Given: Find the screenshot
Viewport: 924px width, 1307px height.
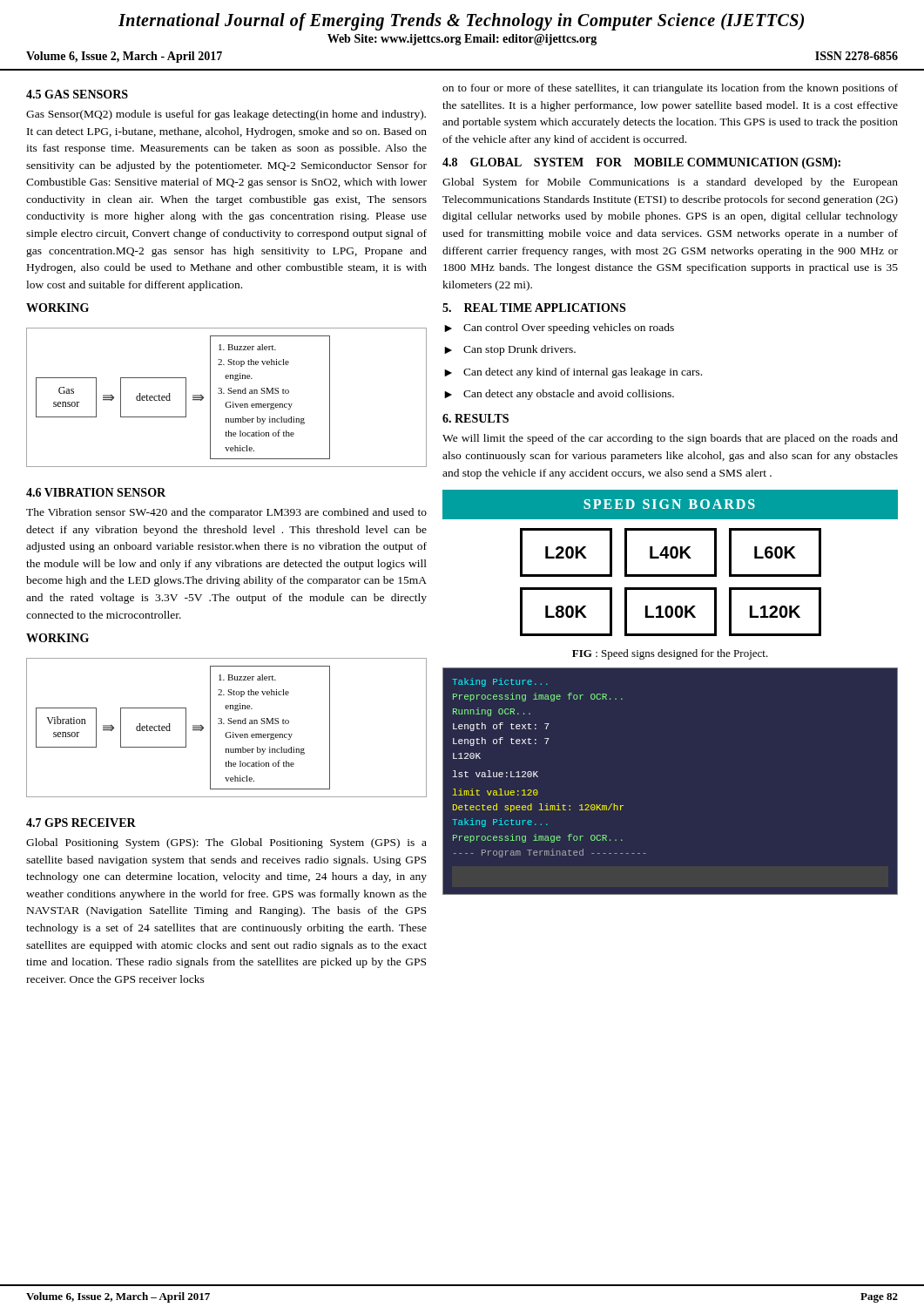Looking at the screenshot, I should pos(670,781).
